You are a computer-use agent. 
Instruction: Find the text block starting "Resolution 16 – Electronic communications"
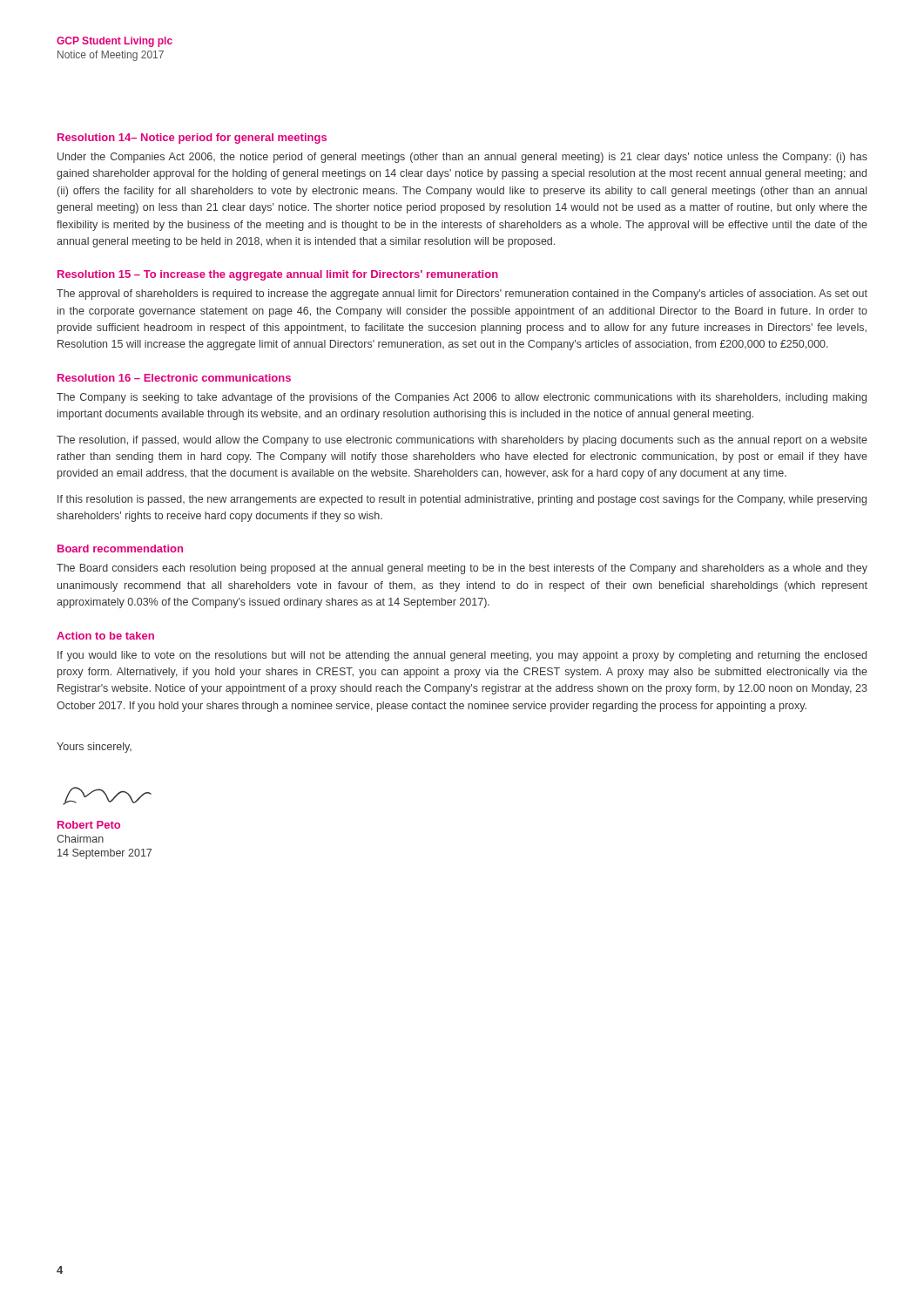pyautogui.click(x=174, y=377)
